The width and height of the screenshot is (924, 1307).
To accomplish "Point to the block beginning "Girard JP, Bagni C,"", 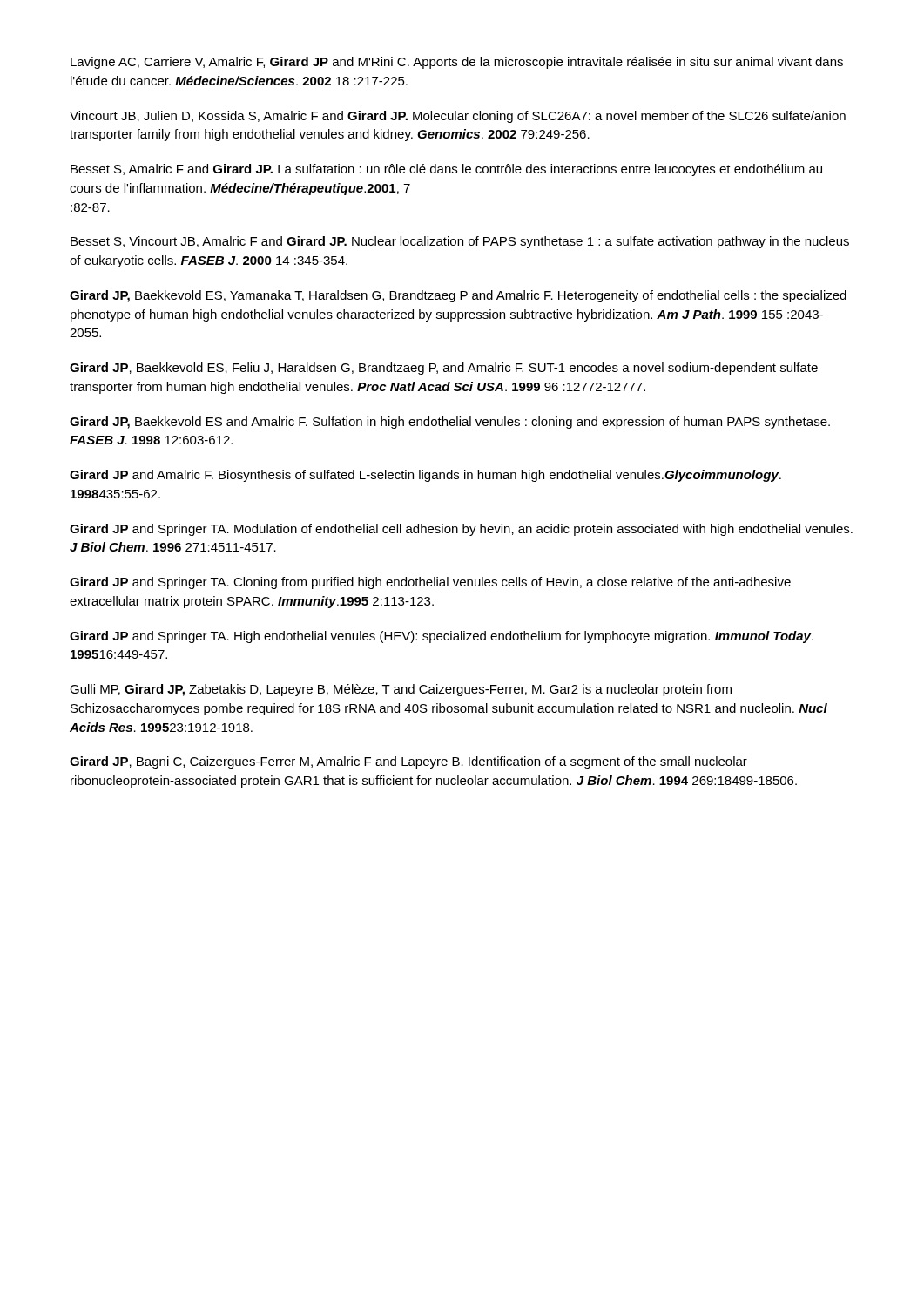I will [434, 771].
